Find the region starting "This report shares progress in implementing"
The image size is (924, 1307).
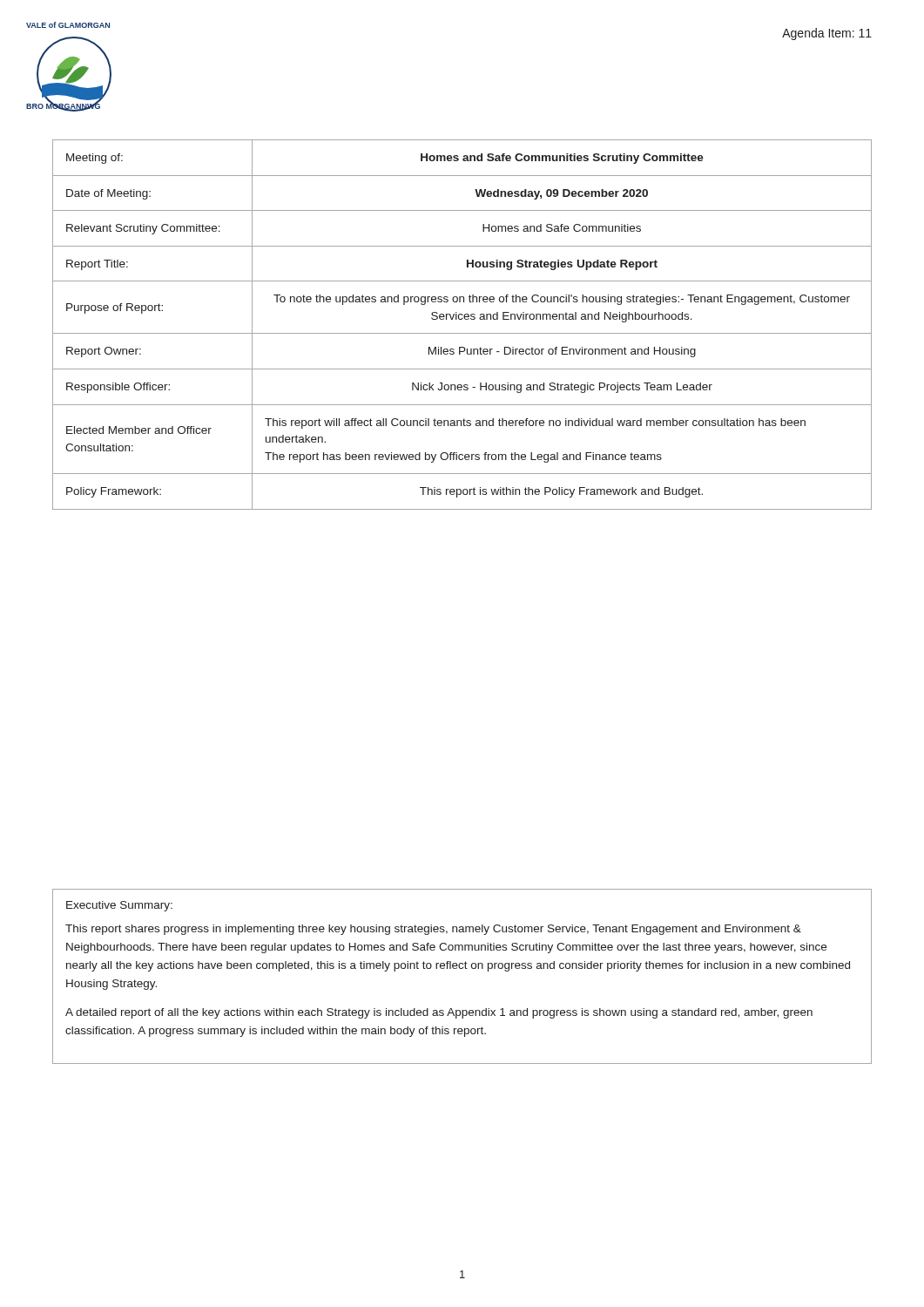pos(458,956)
